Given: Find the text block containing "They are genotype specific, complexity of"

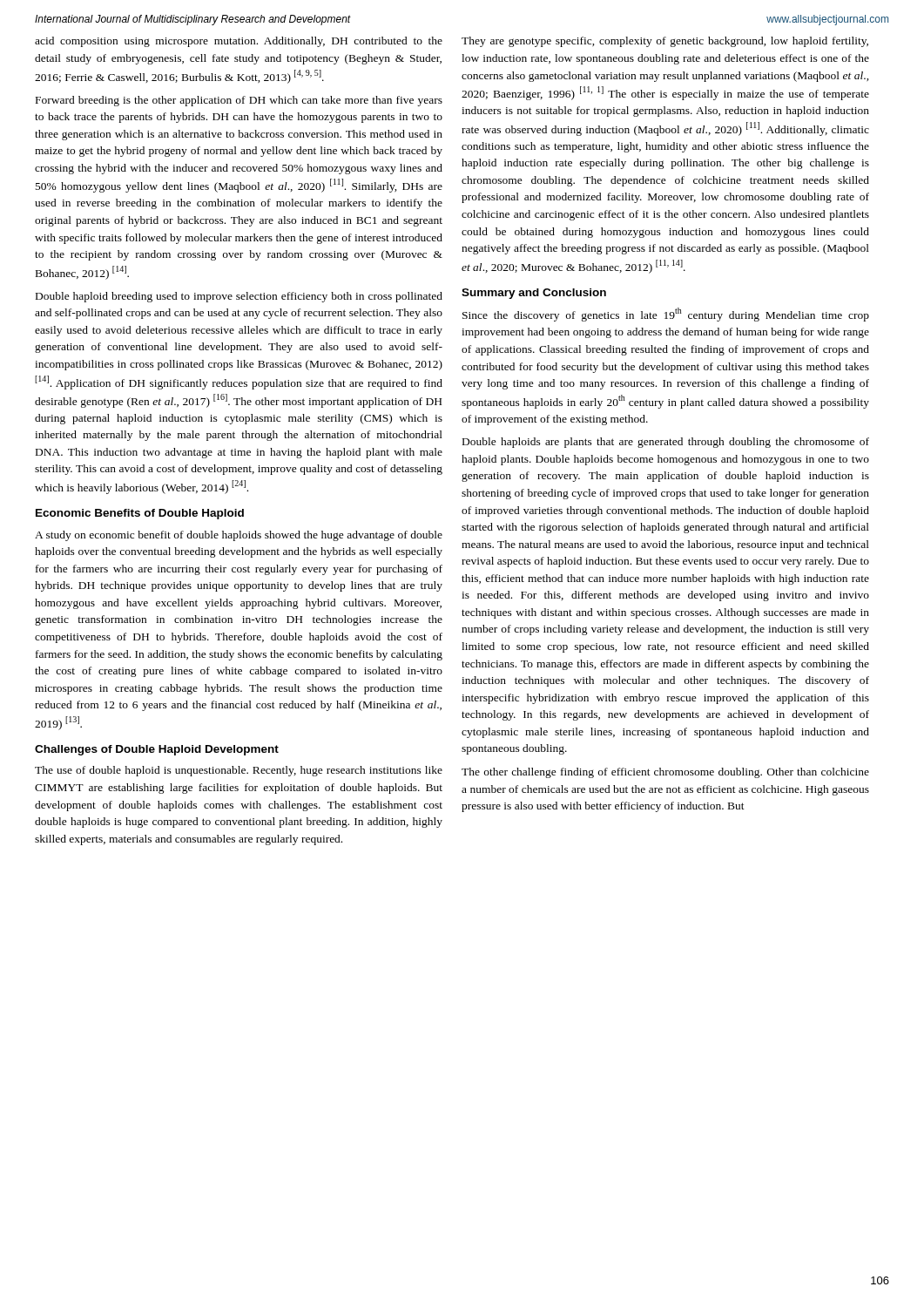Looking at the screenshot, I should [x=665, y=154].
